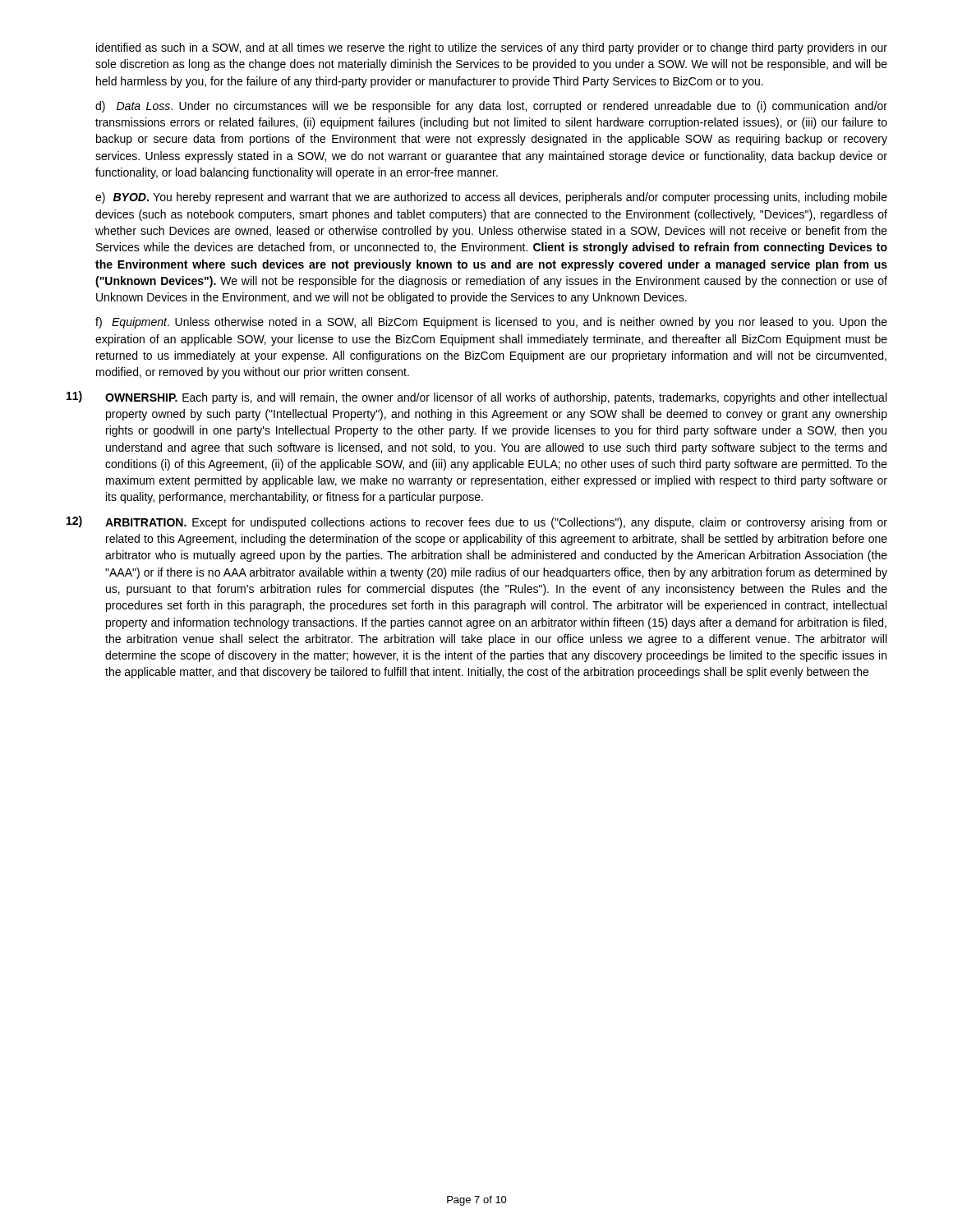
Task: Find the text block with the text "identified as such in"
Action: click(491, 64)
